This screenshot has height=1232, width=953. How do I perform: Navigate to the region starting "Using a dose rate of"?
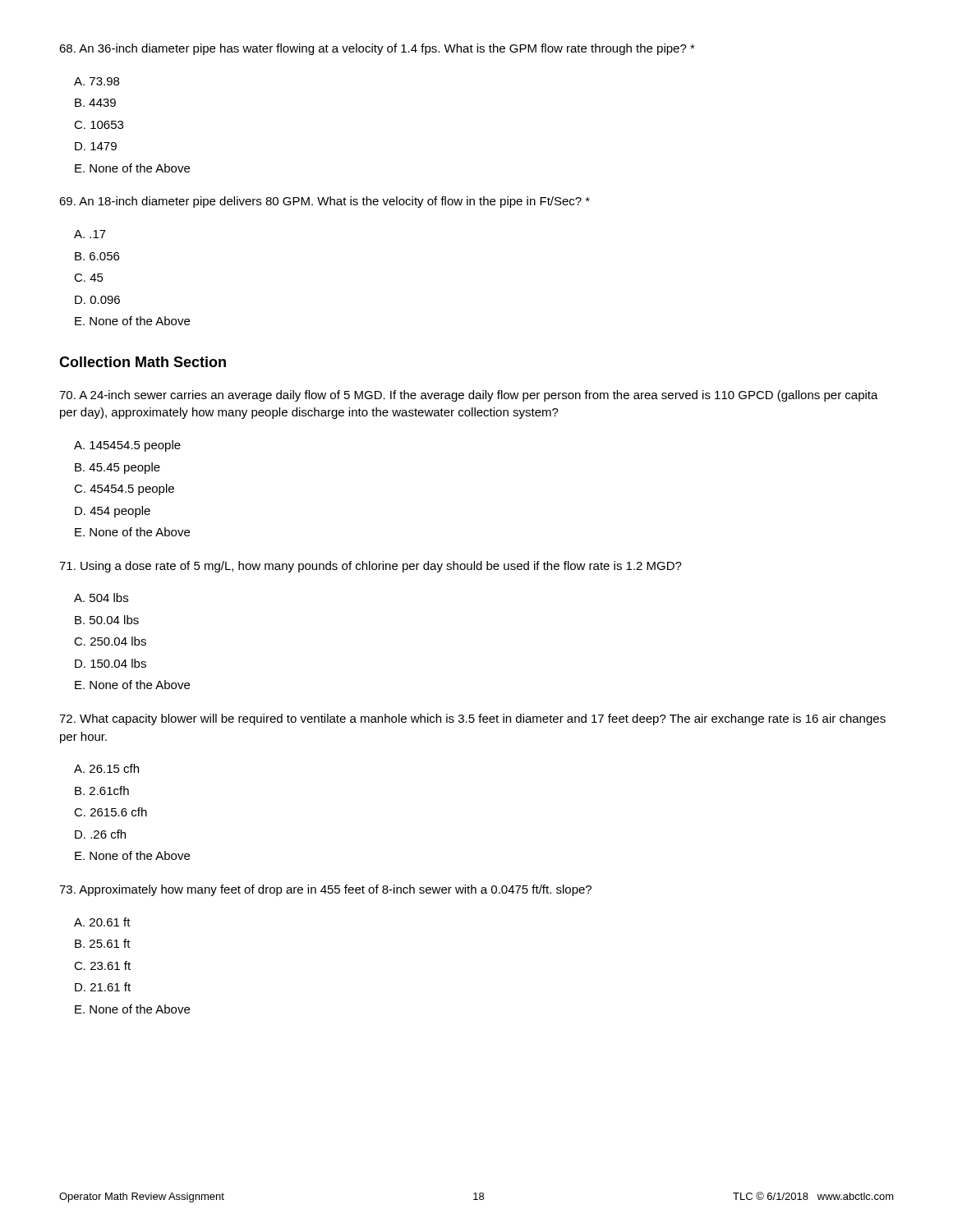pos(371,565)
